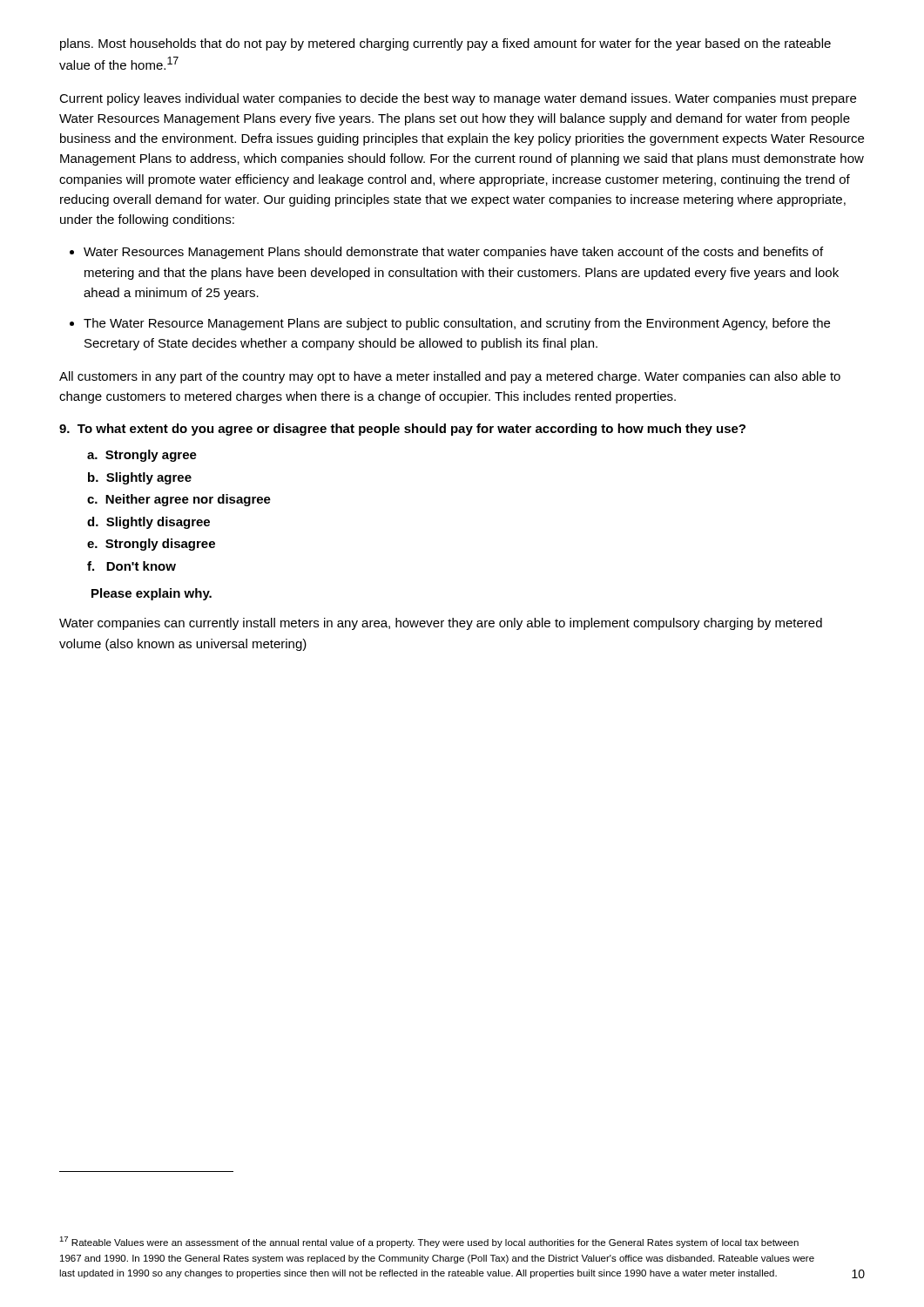The width and height of the screenshot is (924, 1307).
Task: Locate the text starting "The Water Resource Management Plans"
Action: [x=457, y=333]
